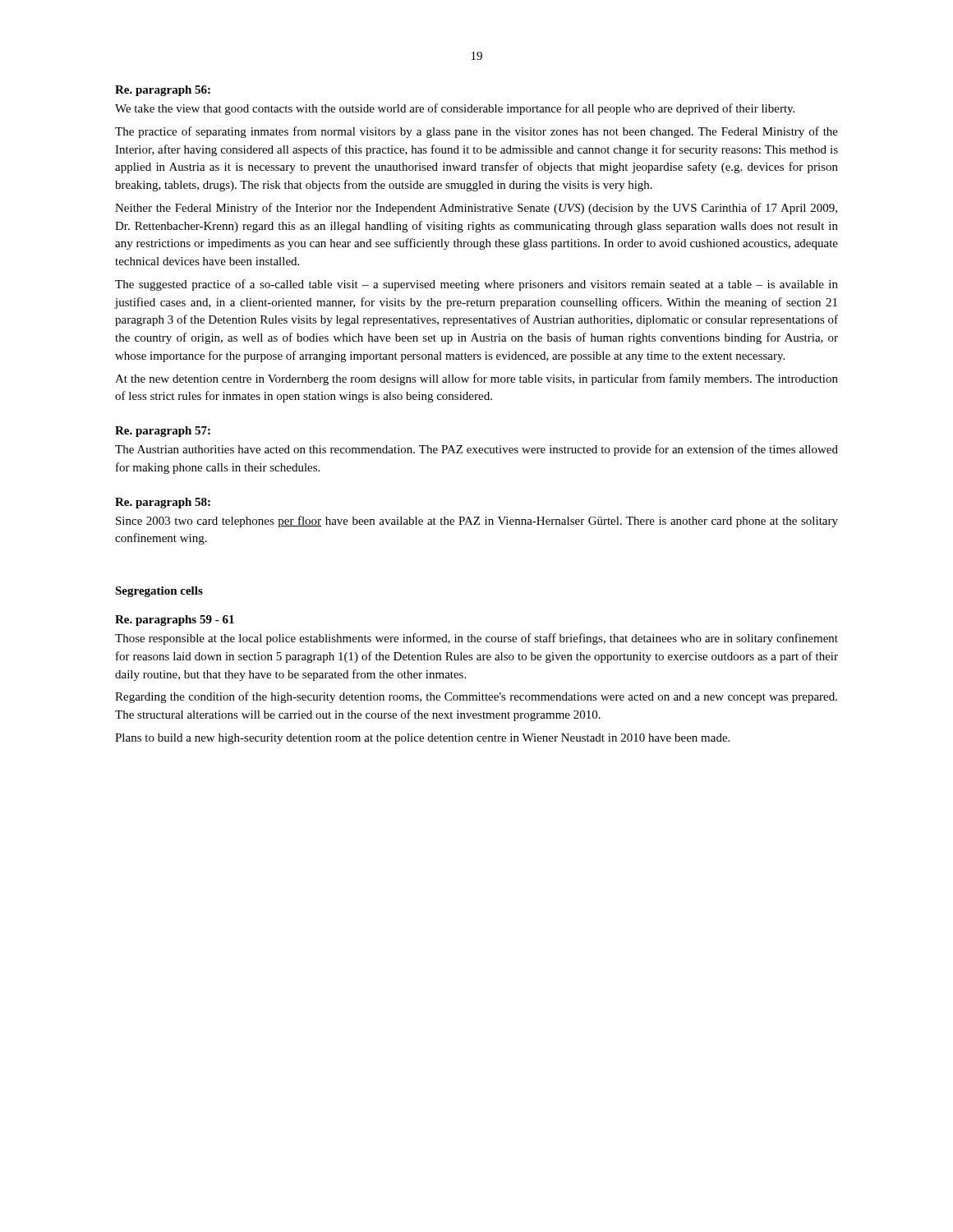Select the section header that reads "Re. paragraph 57:"

[x=163, y=430]
